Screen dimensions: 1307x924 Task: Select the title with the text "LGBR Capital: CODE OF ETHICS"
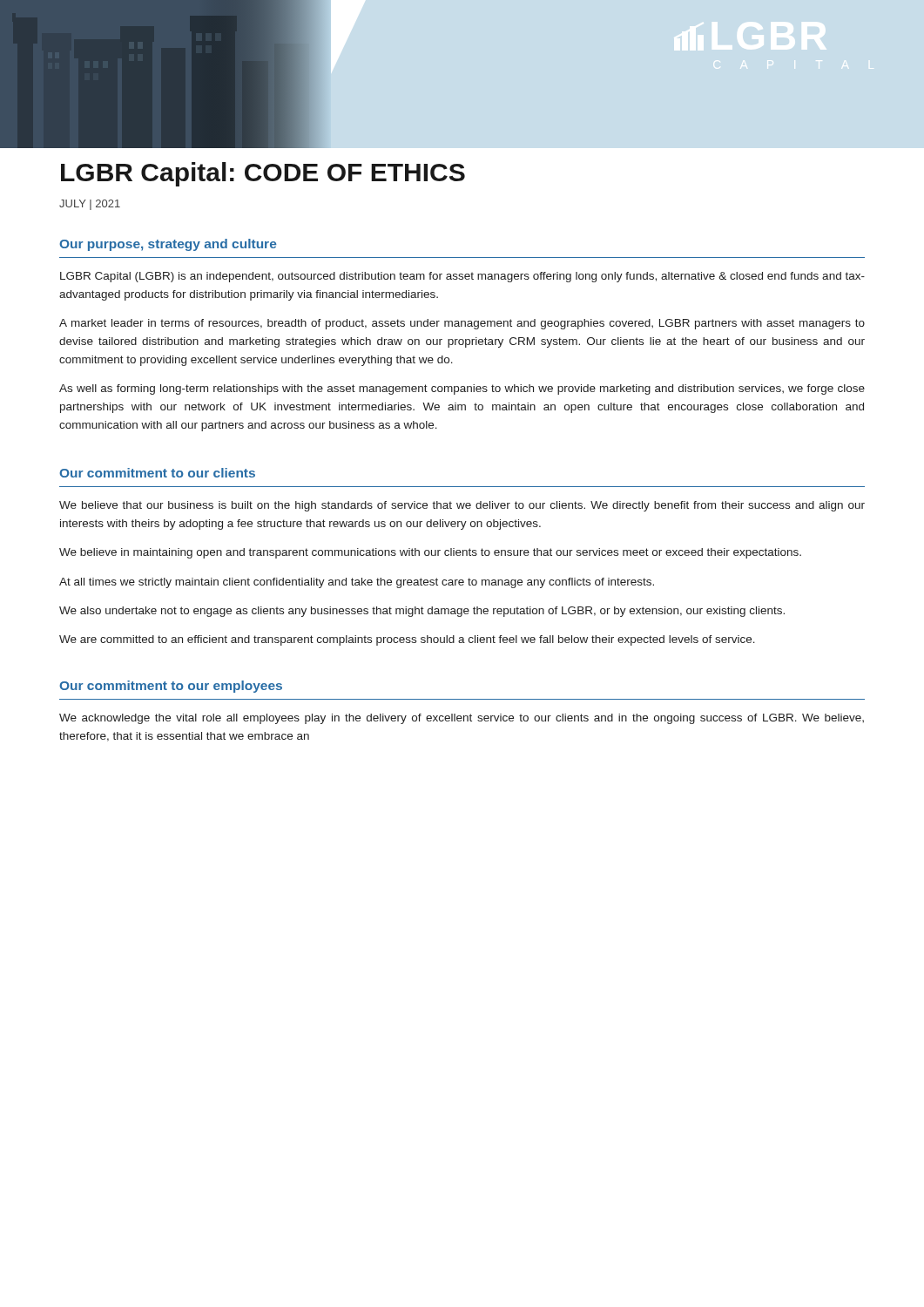(262, 172)
